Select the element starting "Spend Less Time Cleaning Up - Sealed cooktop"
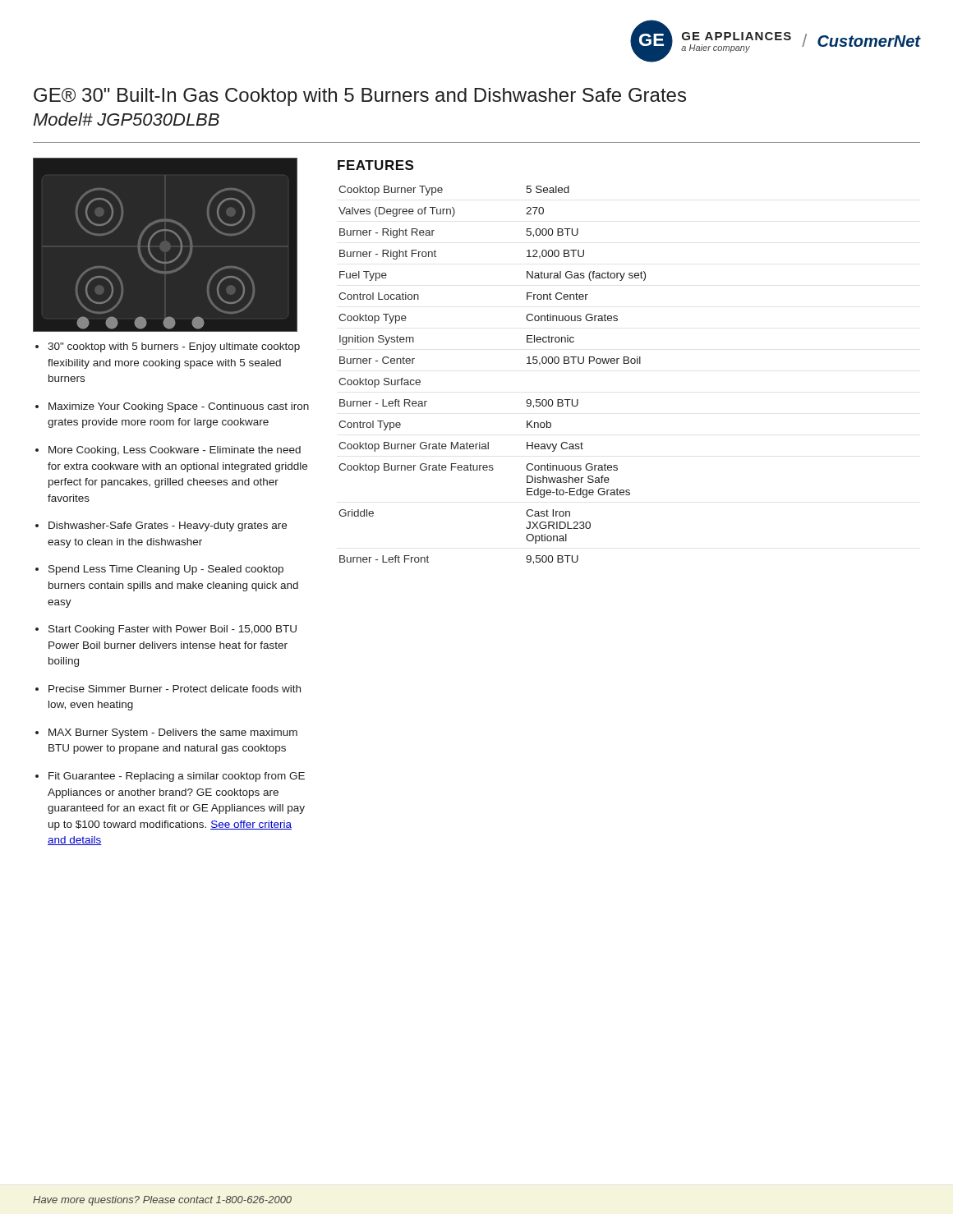Viewport: 953px width, 1232px height. tap(173, 585)
